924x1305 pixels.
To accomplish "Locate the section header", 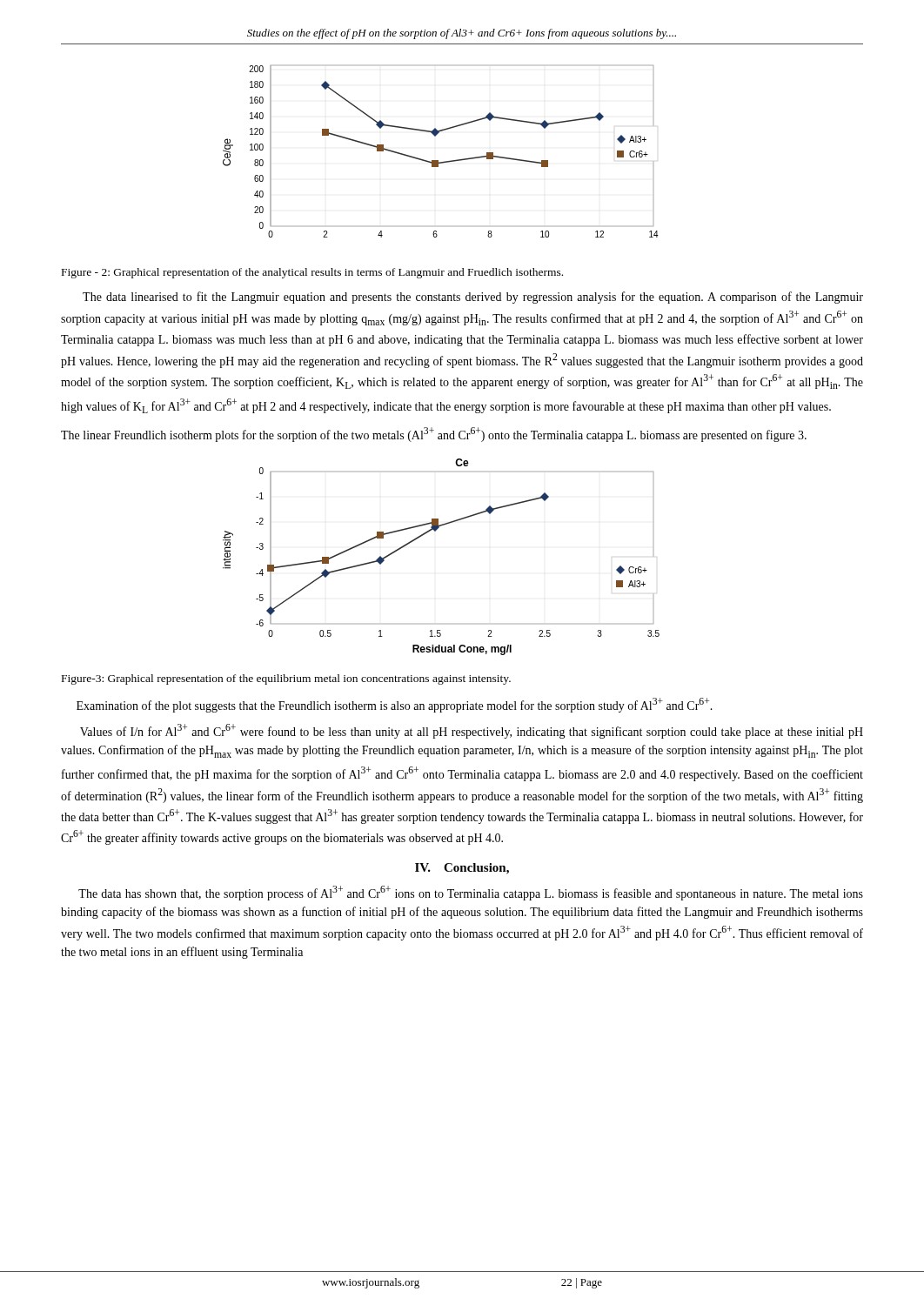I will point(462,867).
